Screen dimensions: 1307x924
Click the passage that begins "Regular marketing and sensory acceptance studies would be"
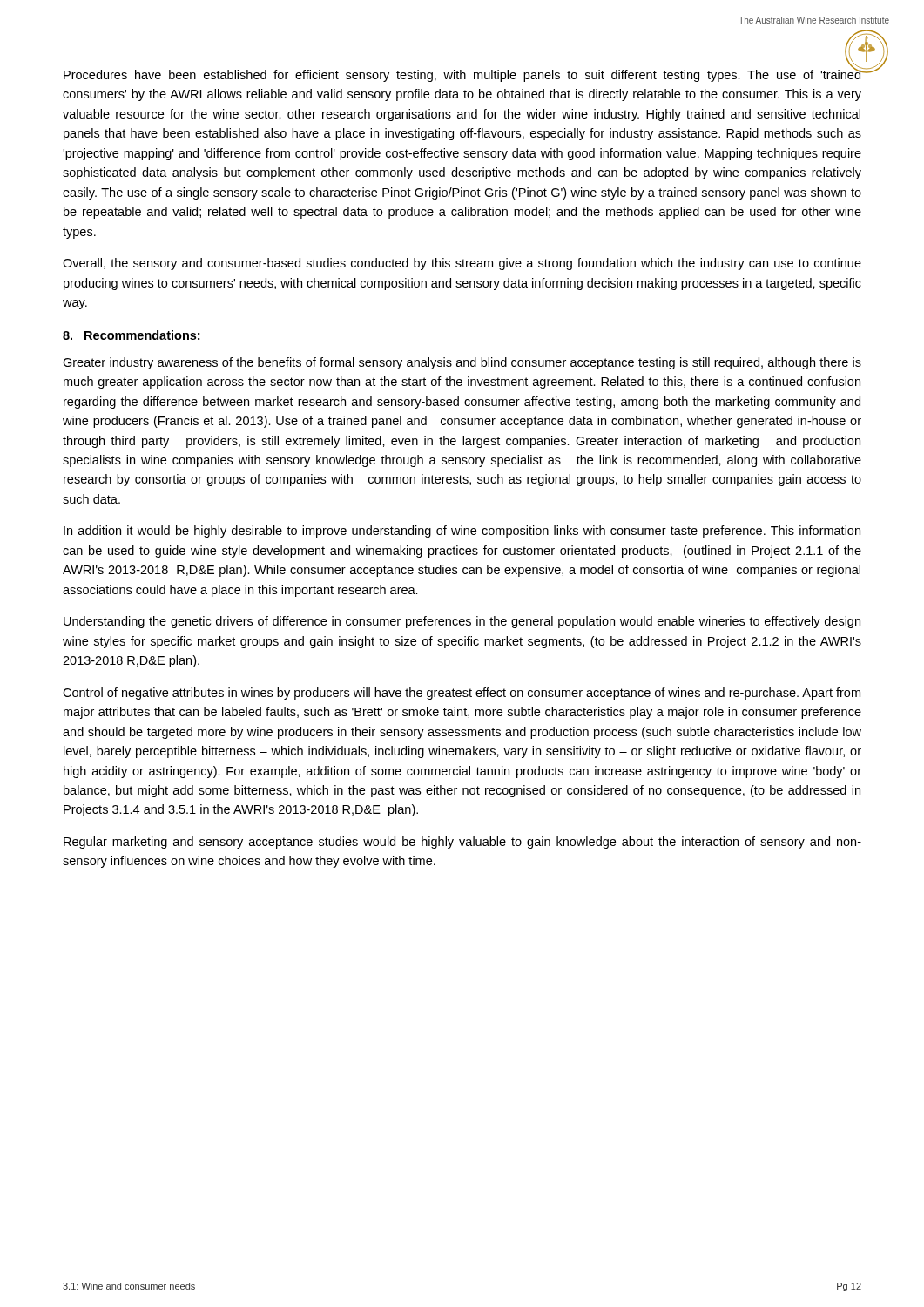click(462, 852)
